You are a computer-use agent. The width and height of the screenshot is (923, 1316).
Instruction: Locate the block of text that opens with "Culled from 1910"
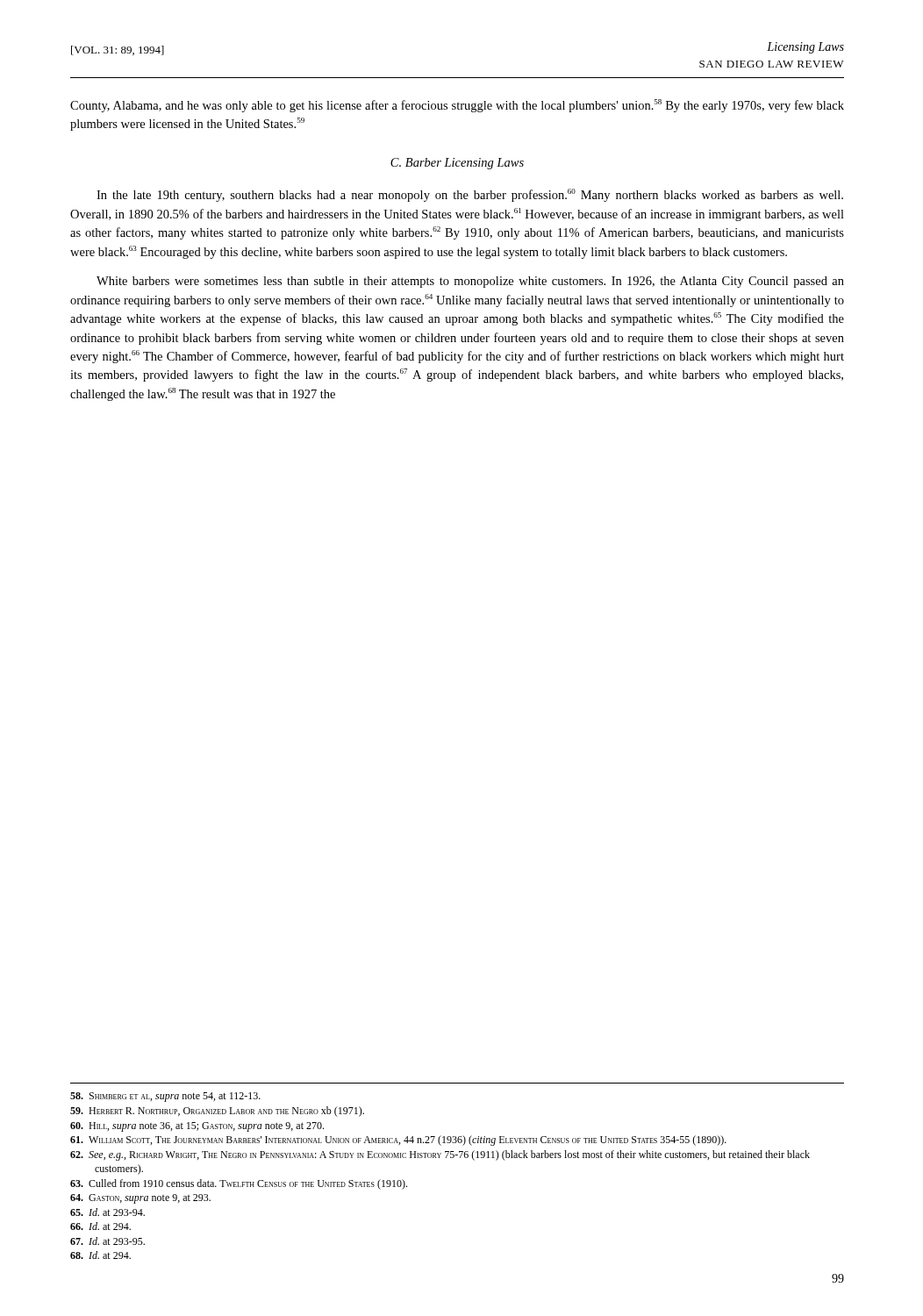tap(239, 1183)
